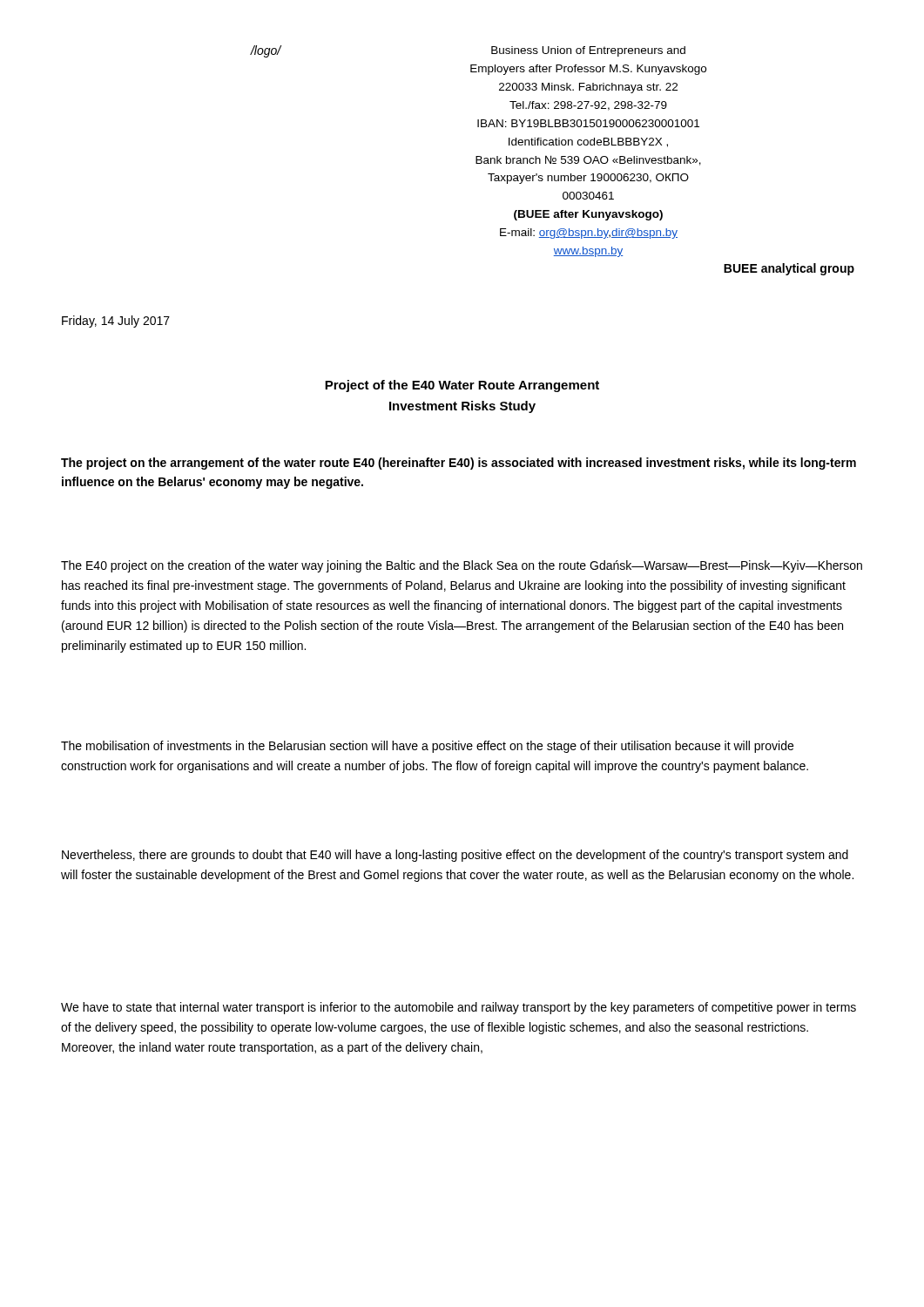Locate the element starting "The project on the arrangement of the water"
Screen dimensions: 1307x924
pyautogui.click(x=459, y=472)
